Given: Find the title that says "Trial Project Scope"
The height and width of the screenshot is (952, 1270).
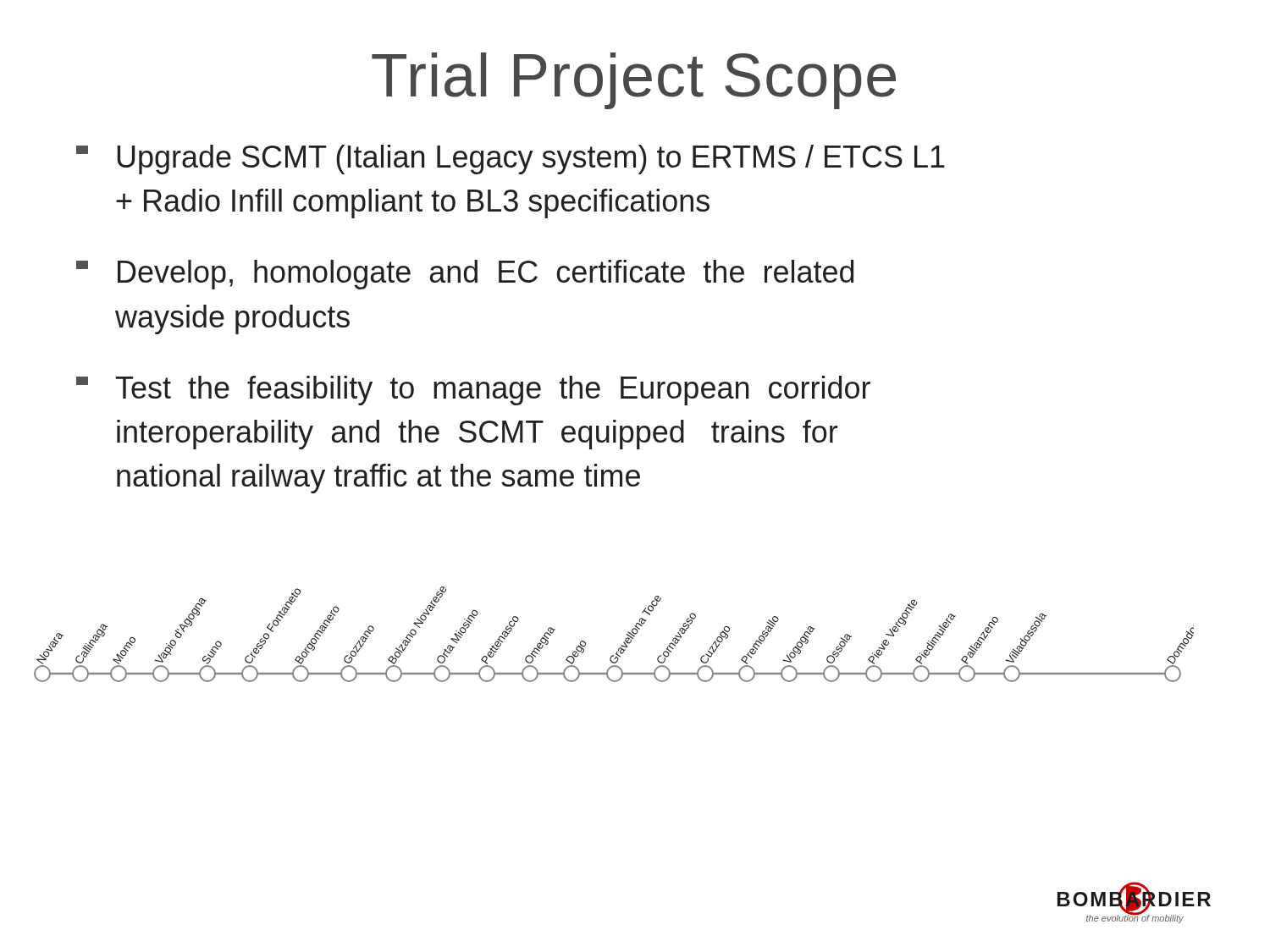Looking at the screenshot, I should pos(635,75).
